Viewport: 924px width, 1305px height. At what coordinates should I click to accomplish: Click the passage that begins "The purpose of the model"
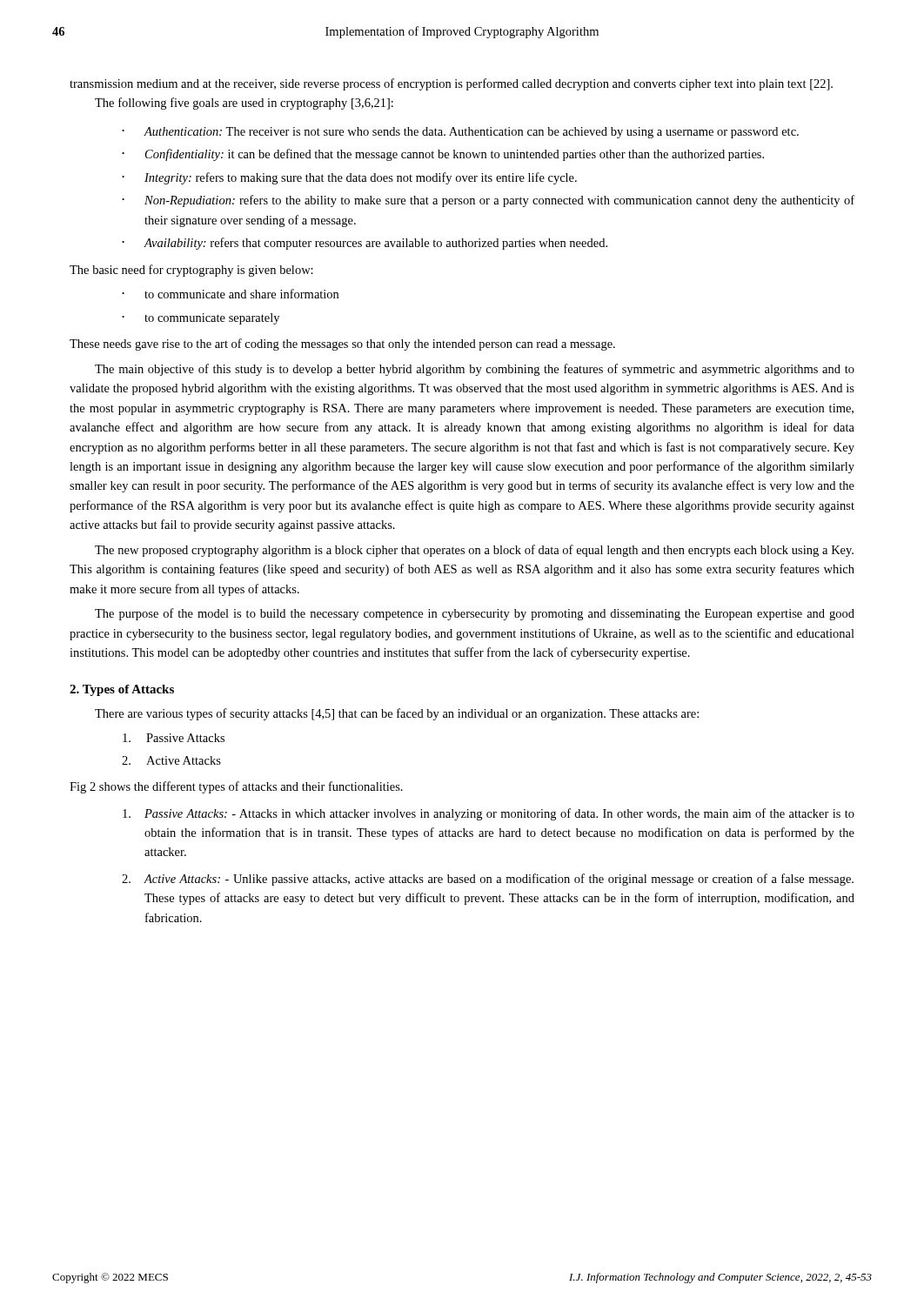pyautogui.click(x=462, y=633)
